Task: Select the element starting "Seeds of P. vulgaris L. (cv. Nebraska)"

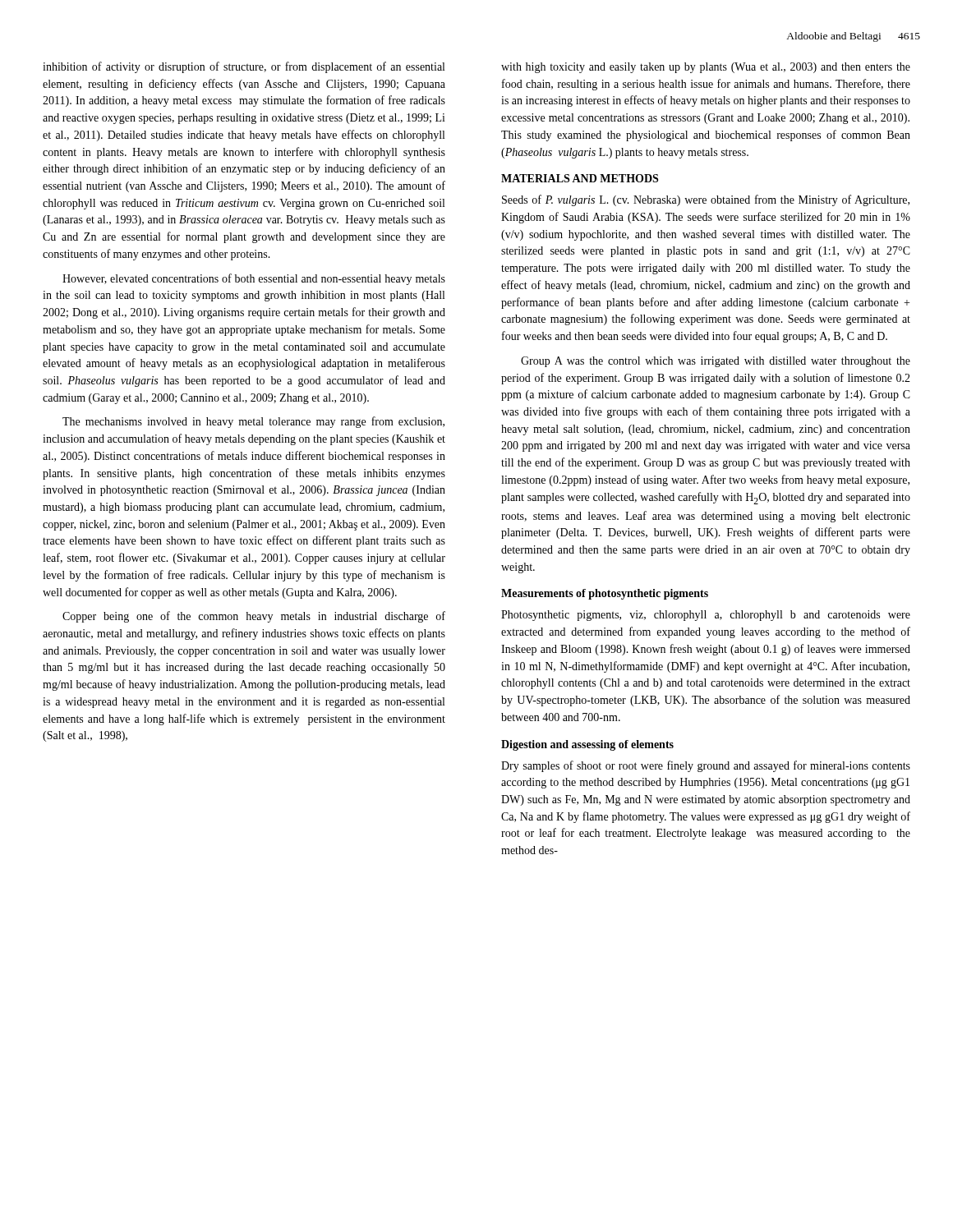Action: click(x=706, y=269)
